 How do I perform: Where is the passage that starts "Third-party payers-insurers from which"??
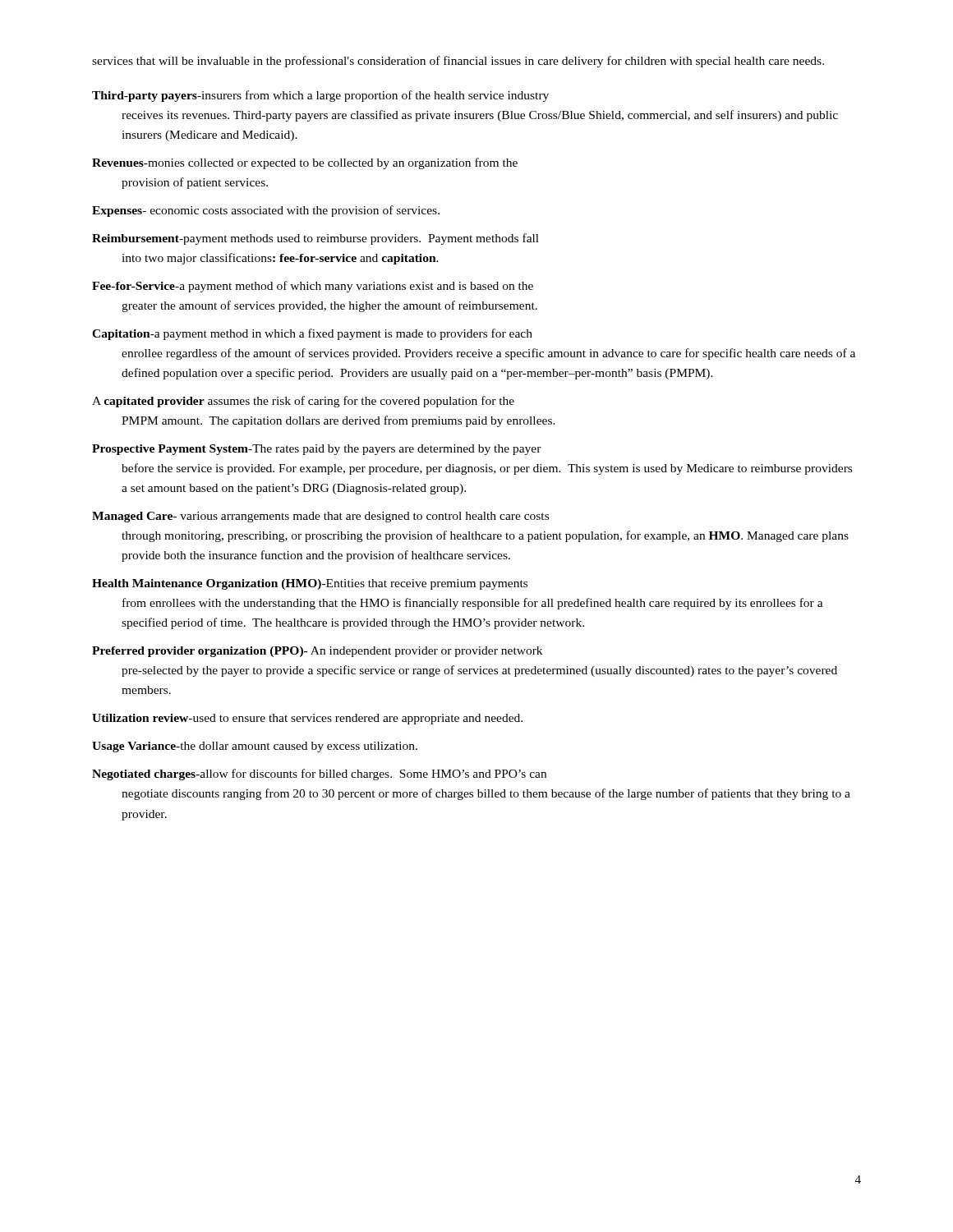(476, 115)
